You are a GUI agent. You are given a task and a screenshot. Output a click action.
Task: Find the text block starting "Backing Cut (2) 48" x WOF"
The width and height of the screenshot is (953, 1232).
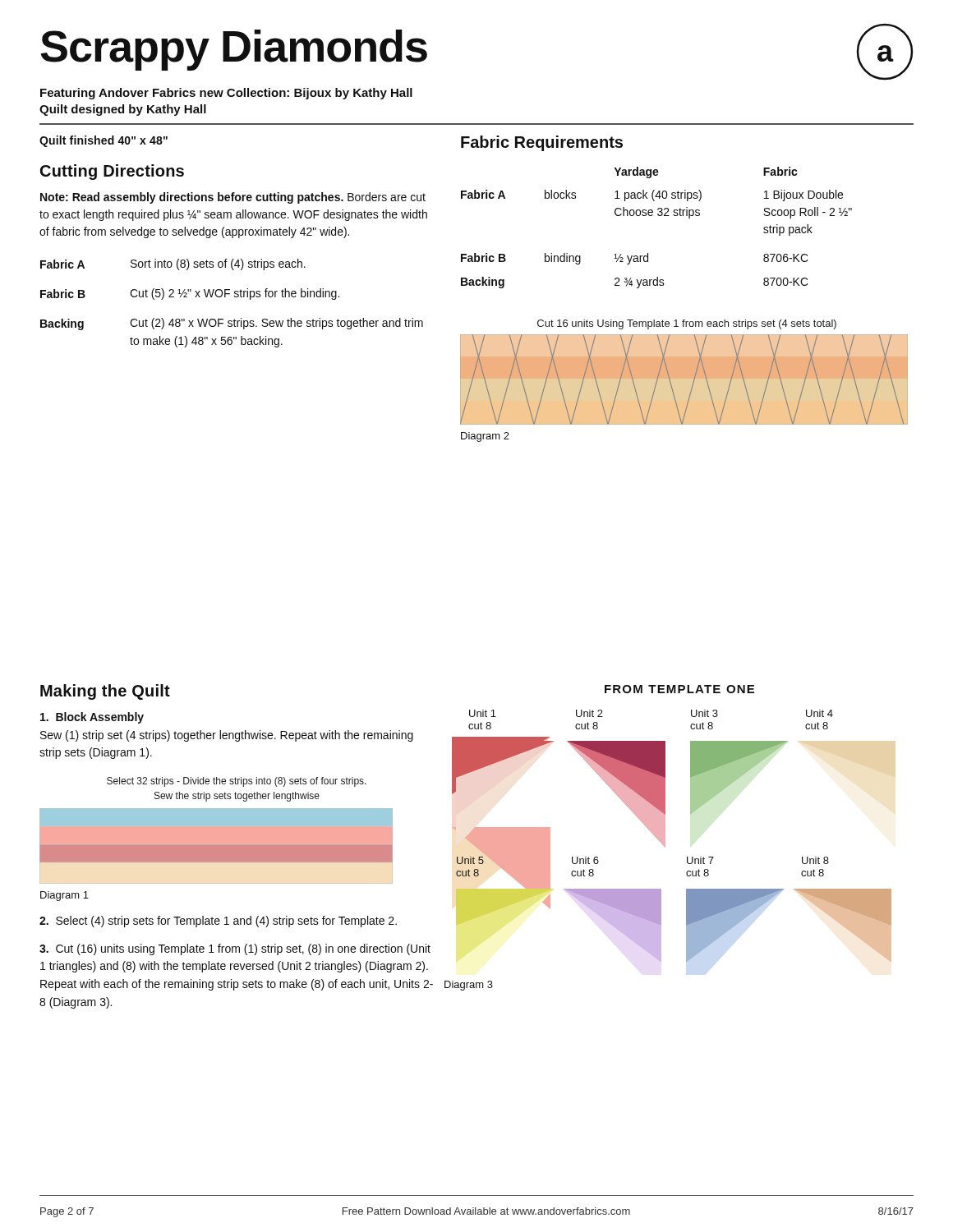[237, 332]
